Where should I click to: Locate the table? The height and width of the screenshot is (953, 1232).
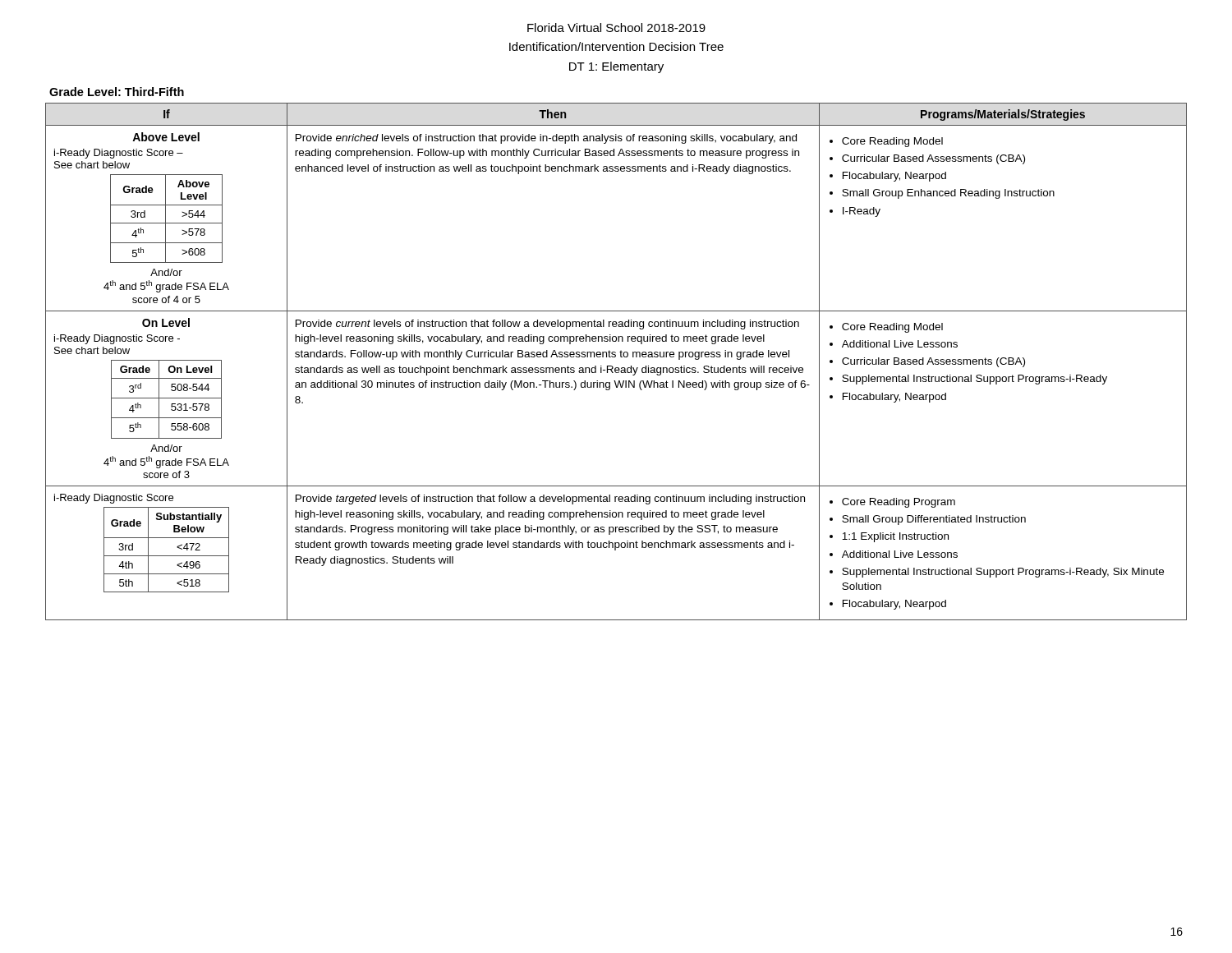pos(616,361)
